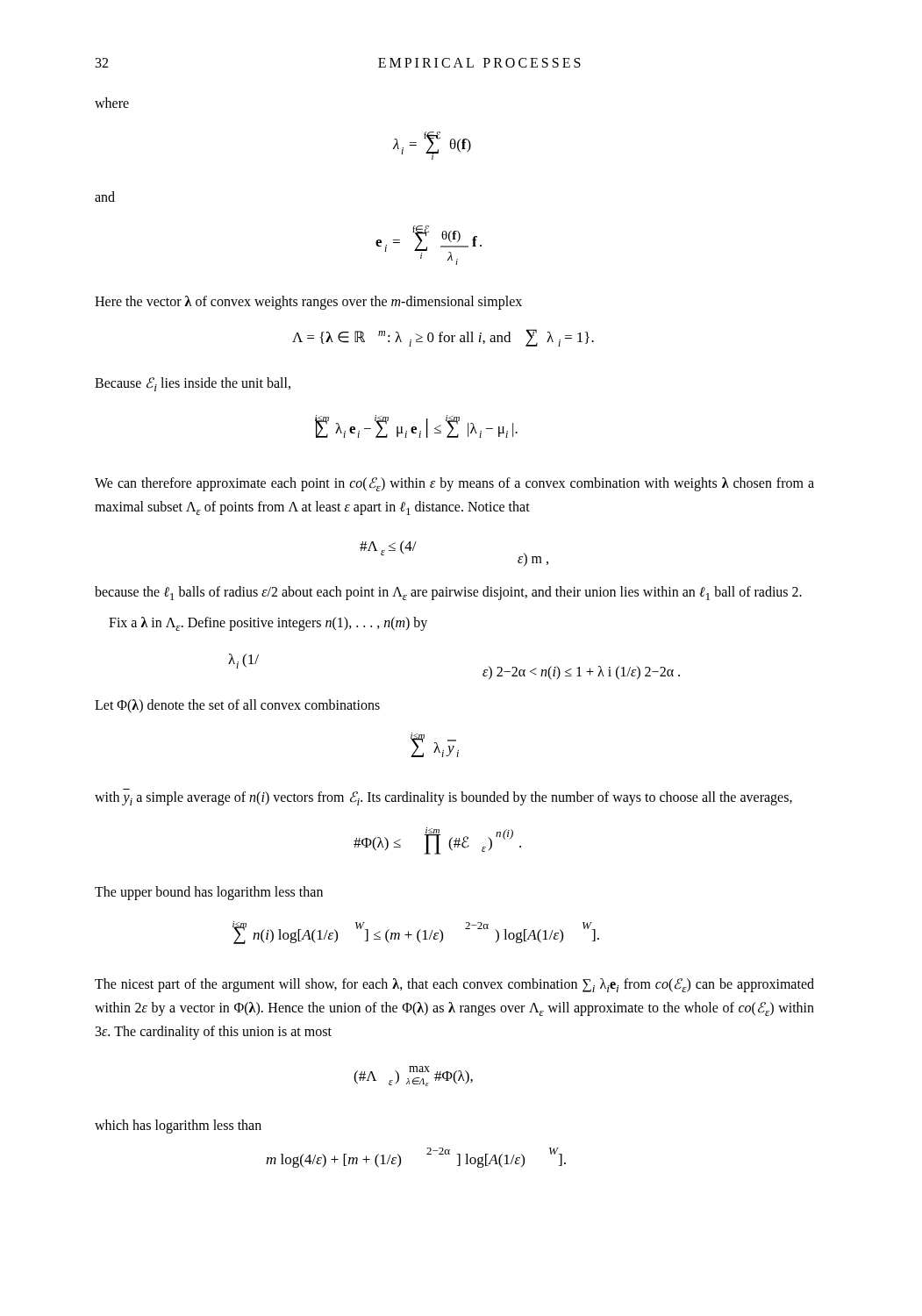Find the text block starting "Fix a λ in"

click(261, 624)
